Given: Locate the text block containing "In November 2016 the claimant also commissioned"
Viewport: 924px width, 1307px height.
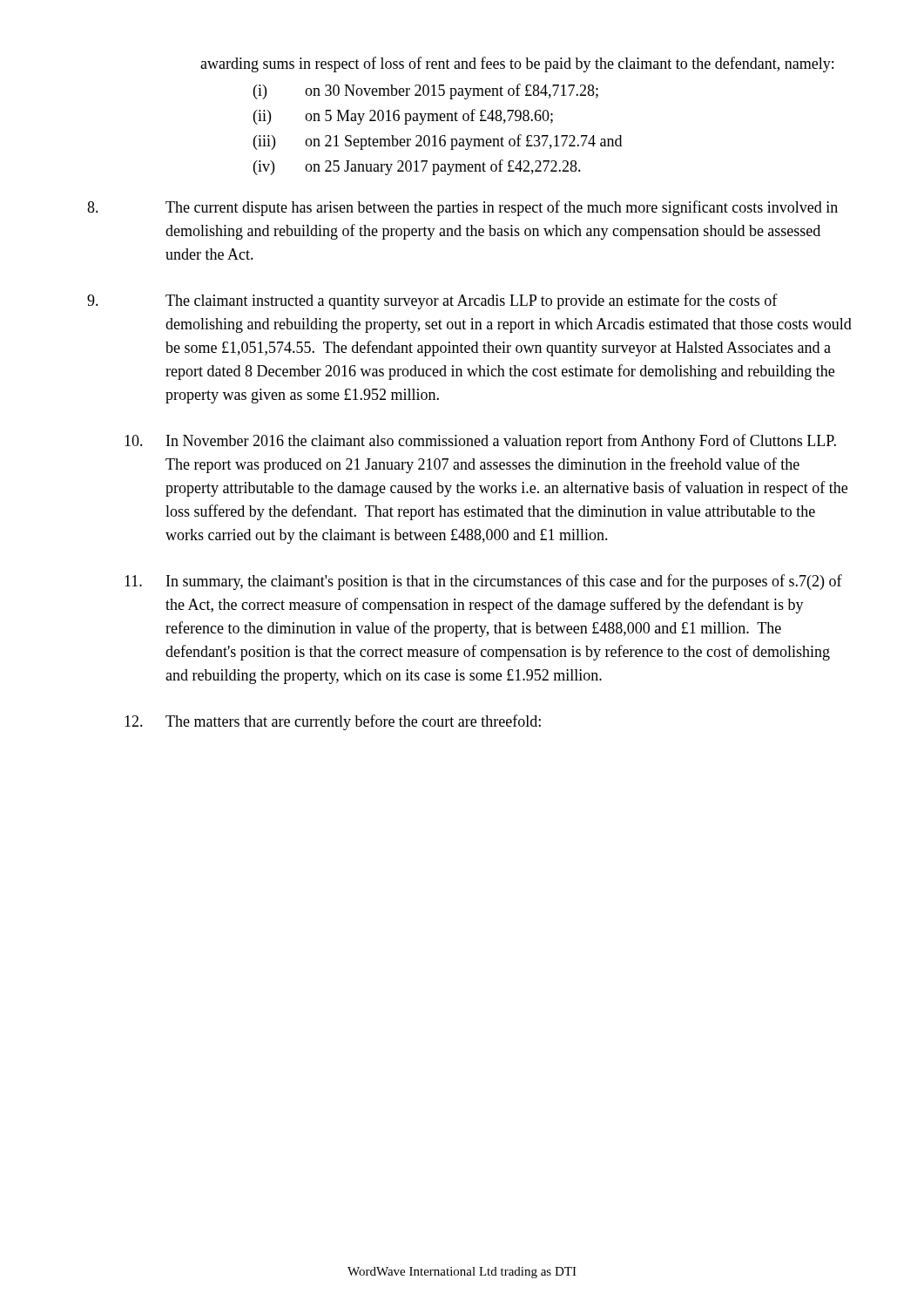Looking at the screenshot, I should (489, 488).
